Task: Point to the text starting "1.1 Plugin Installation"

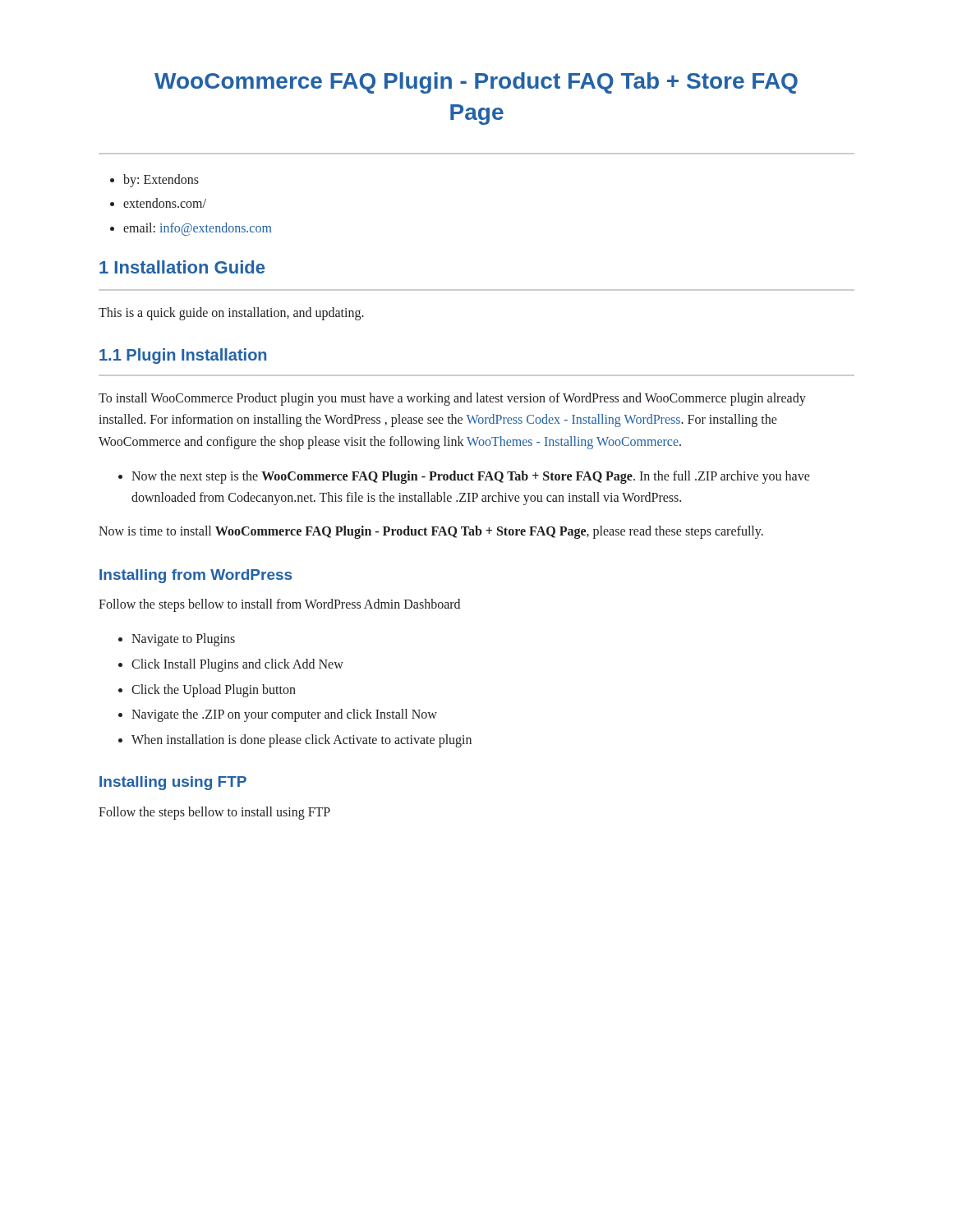Action: tap(183, 356)
